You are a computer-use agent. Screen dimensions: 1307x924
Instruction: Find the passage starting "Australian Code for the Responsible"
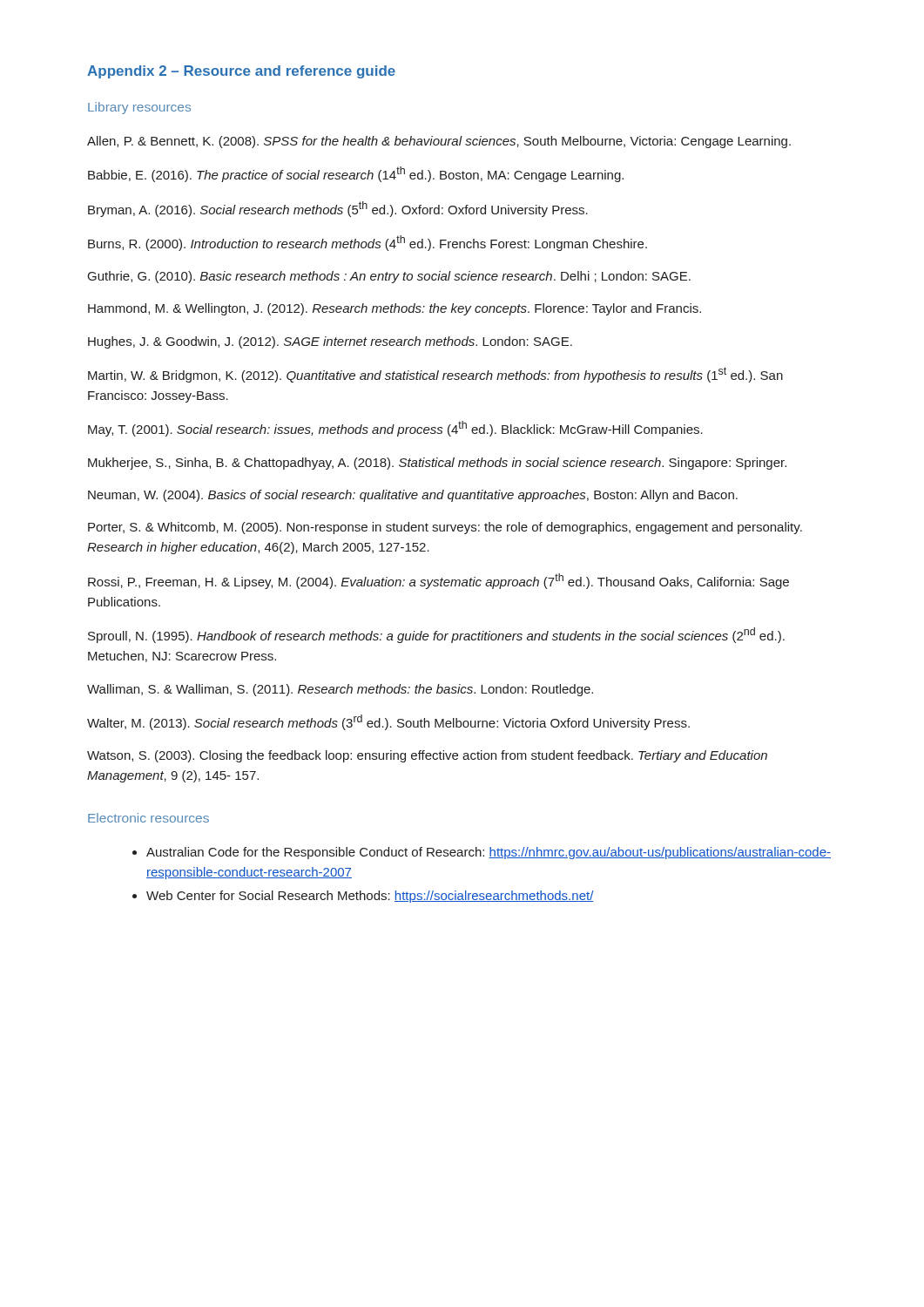(489, 861)
